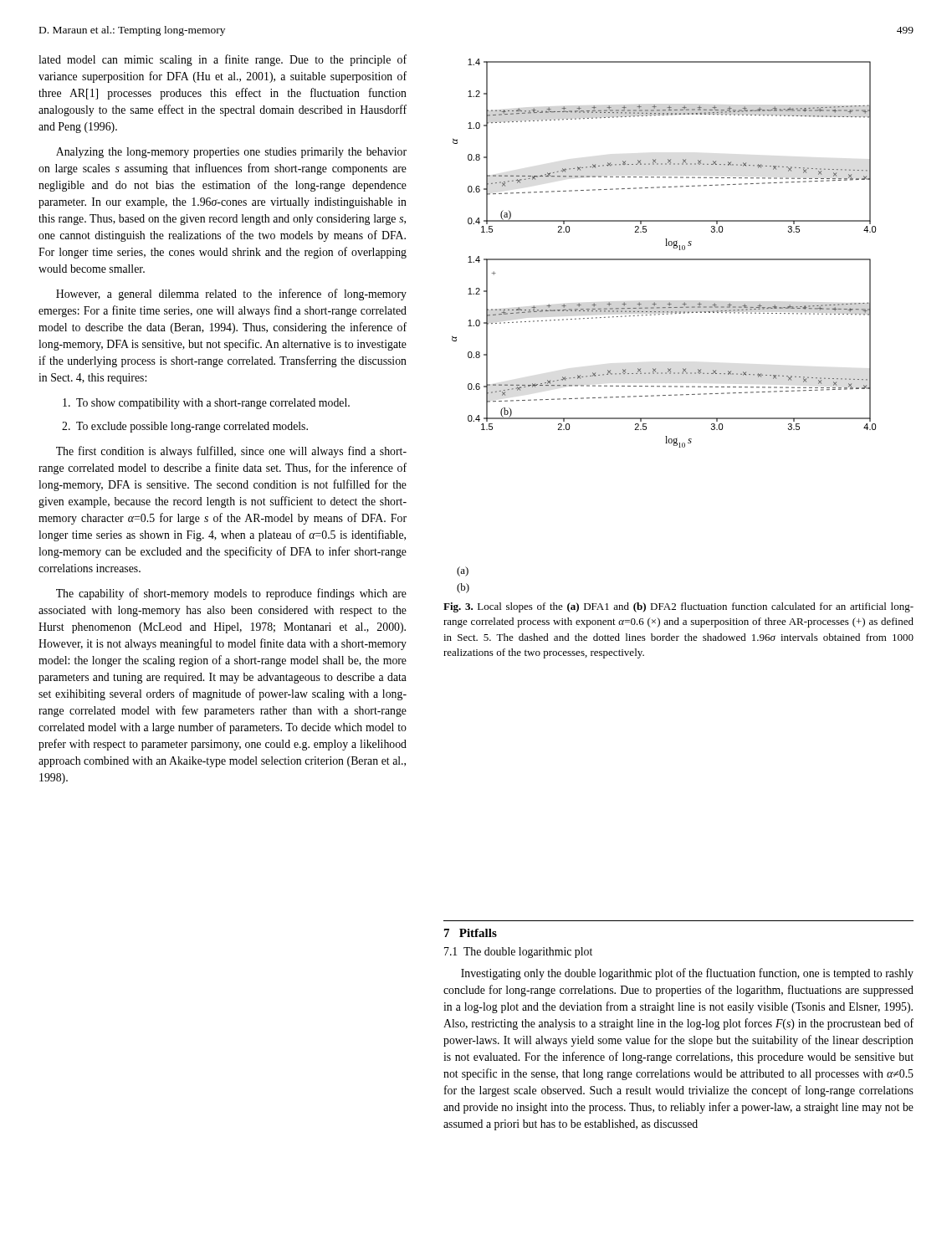The height and width of the screenshot is (1255, 952).
Task: Locate the passage starting "7 Pitfalls"
Action: [x=470, y=933]
